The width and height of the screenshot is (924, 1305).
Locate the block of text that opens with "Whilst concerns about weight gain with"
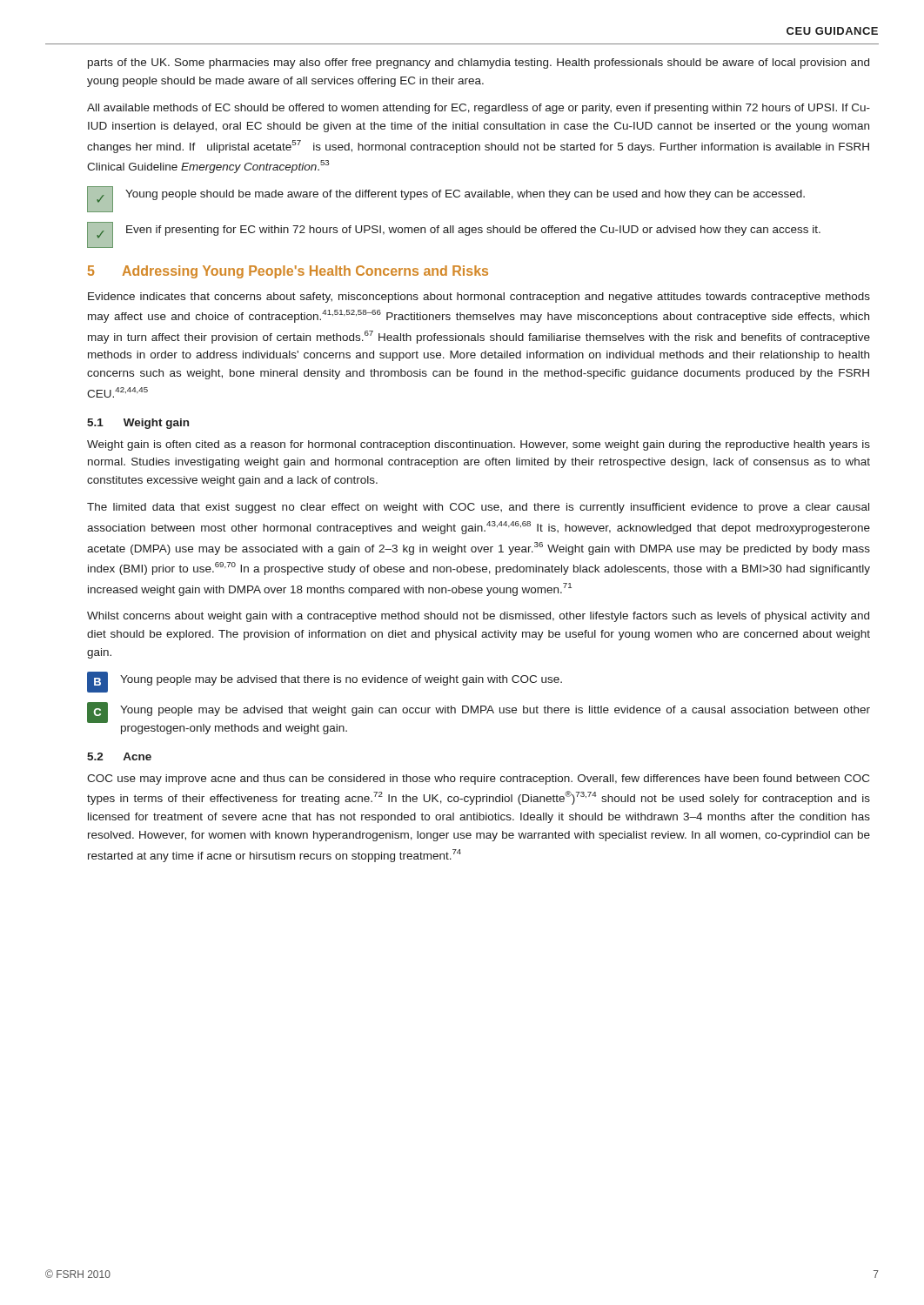[479, 634]
